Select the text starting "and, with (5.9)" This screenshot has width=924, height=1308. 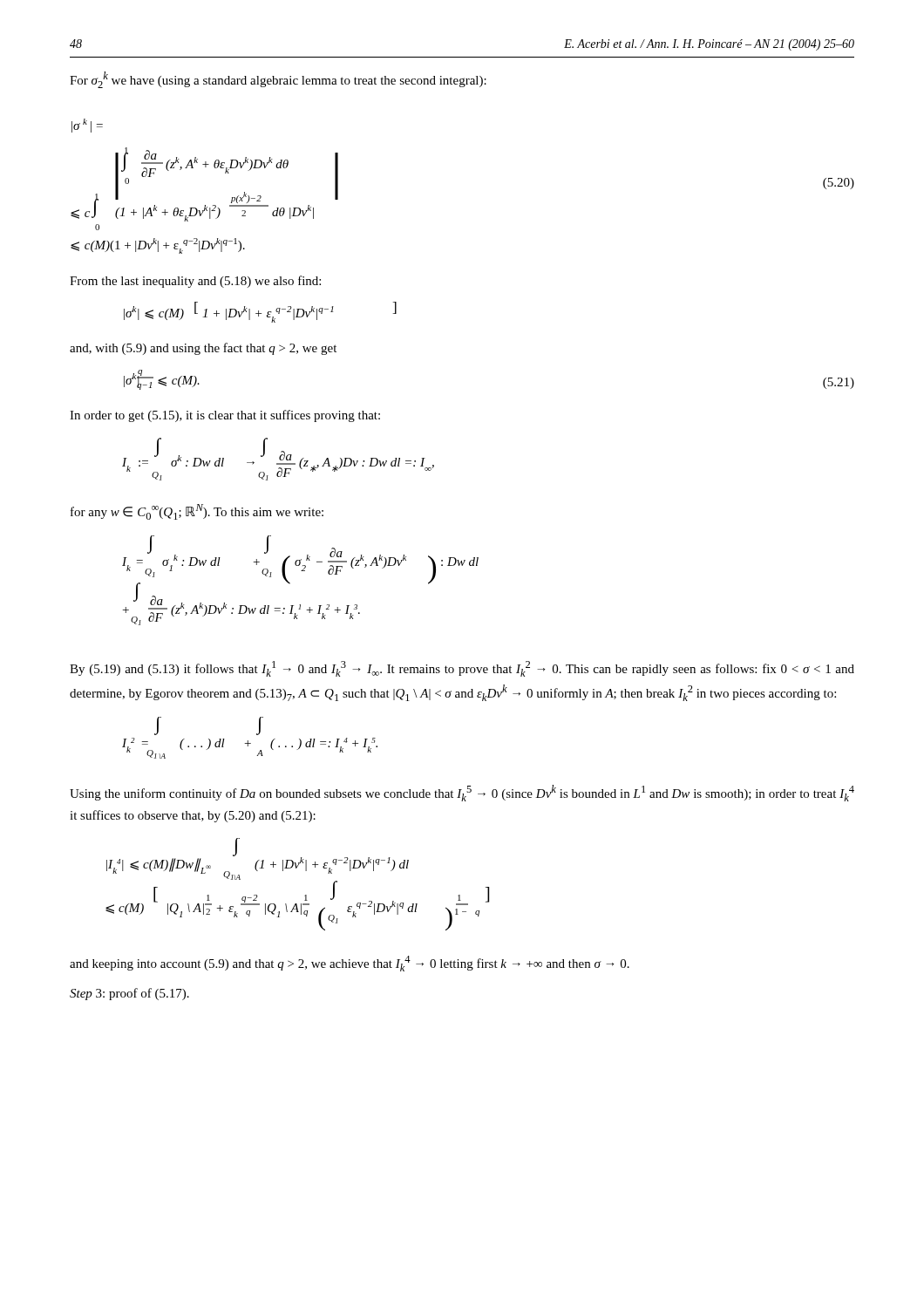click(203, 349)
